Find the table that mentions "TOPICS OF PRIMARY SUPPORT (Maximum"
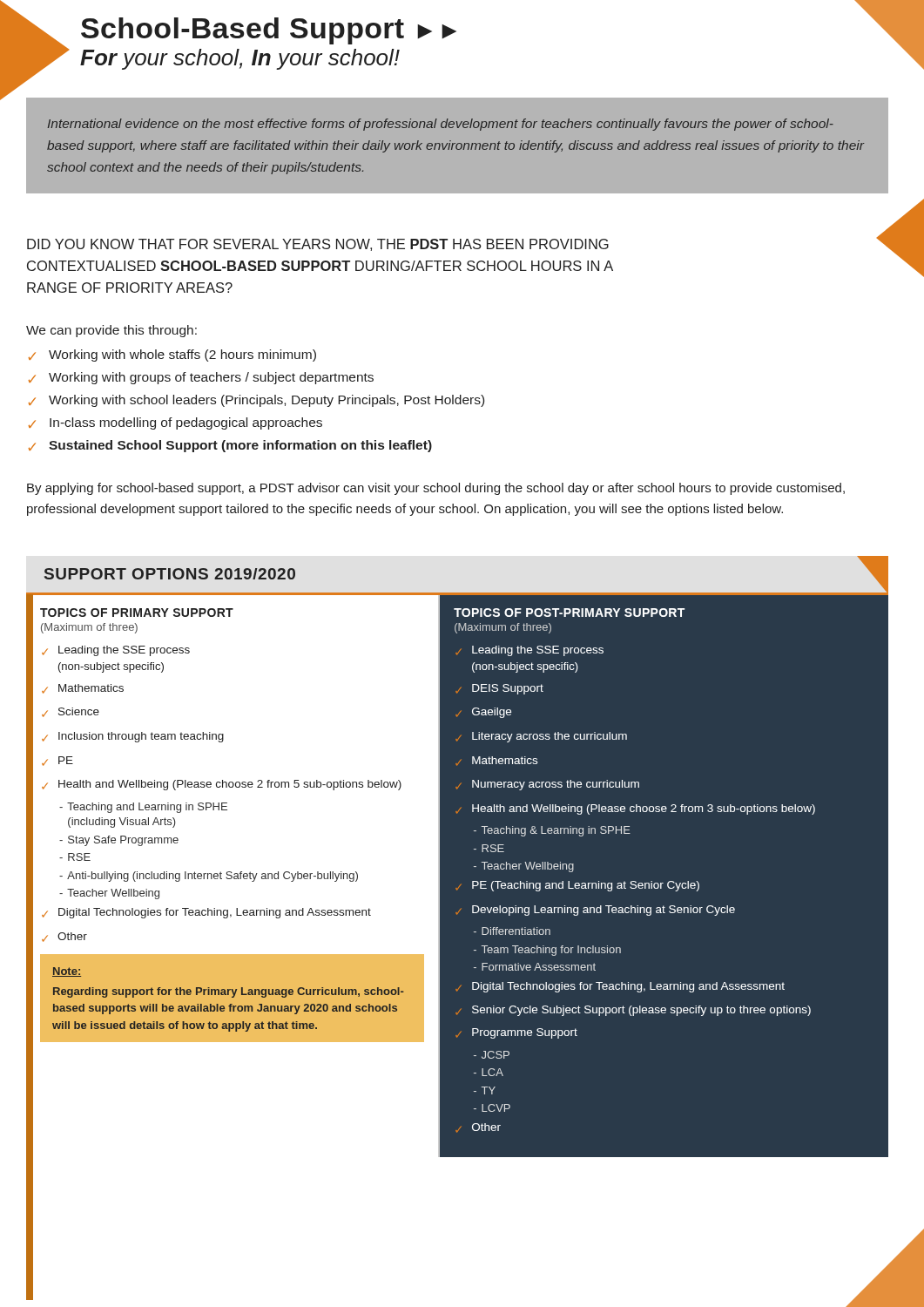This screenshot has height=1307, width=924. coord(457,876)
